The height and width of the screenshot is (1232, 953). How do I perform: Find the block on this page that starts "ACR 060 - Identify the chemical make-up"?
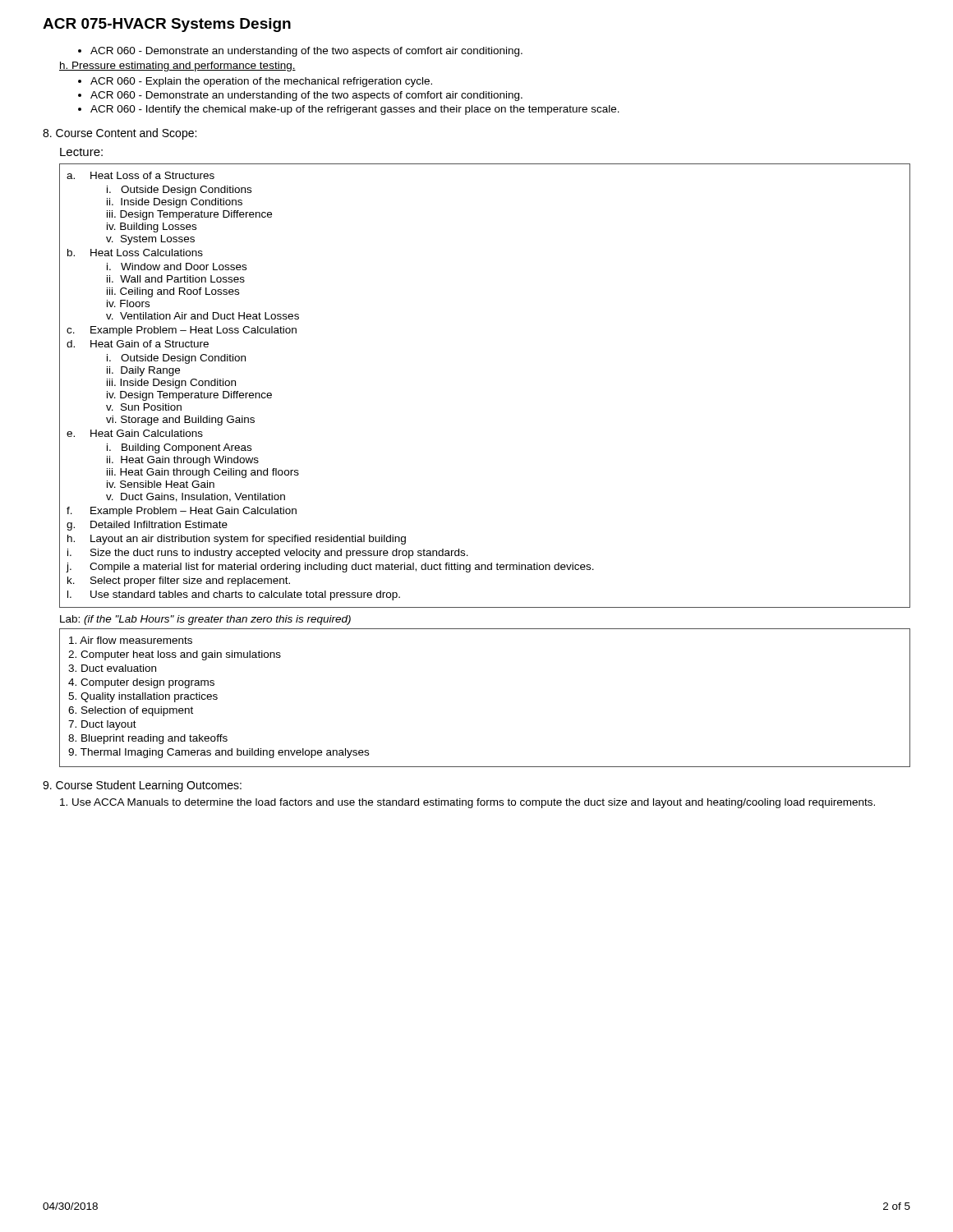493,109
